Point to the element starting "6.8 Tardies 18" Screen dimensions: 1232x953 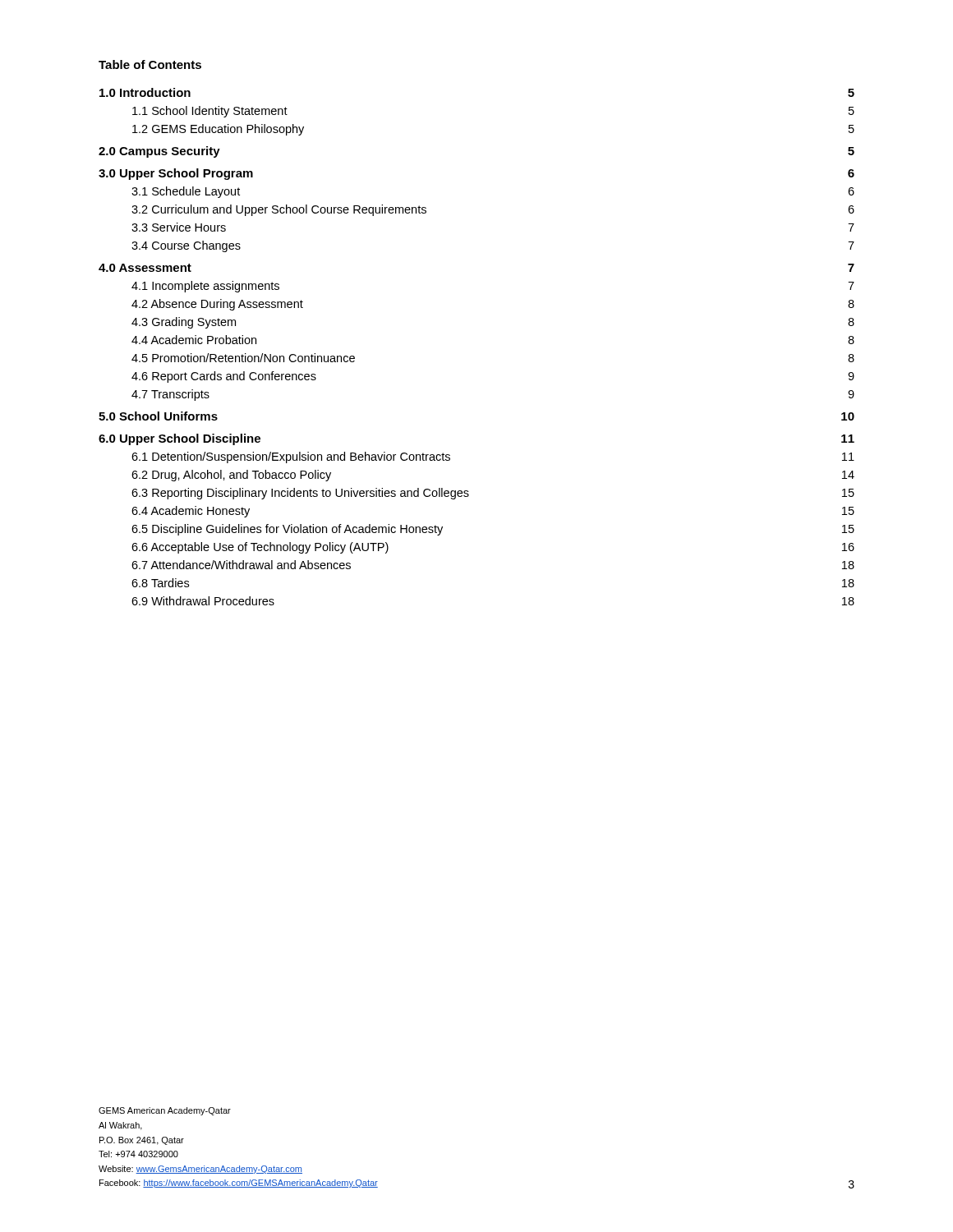click(x=162, y=583)
